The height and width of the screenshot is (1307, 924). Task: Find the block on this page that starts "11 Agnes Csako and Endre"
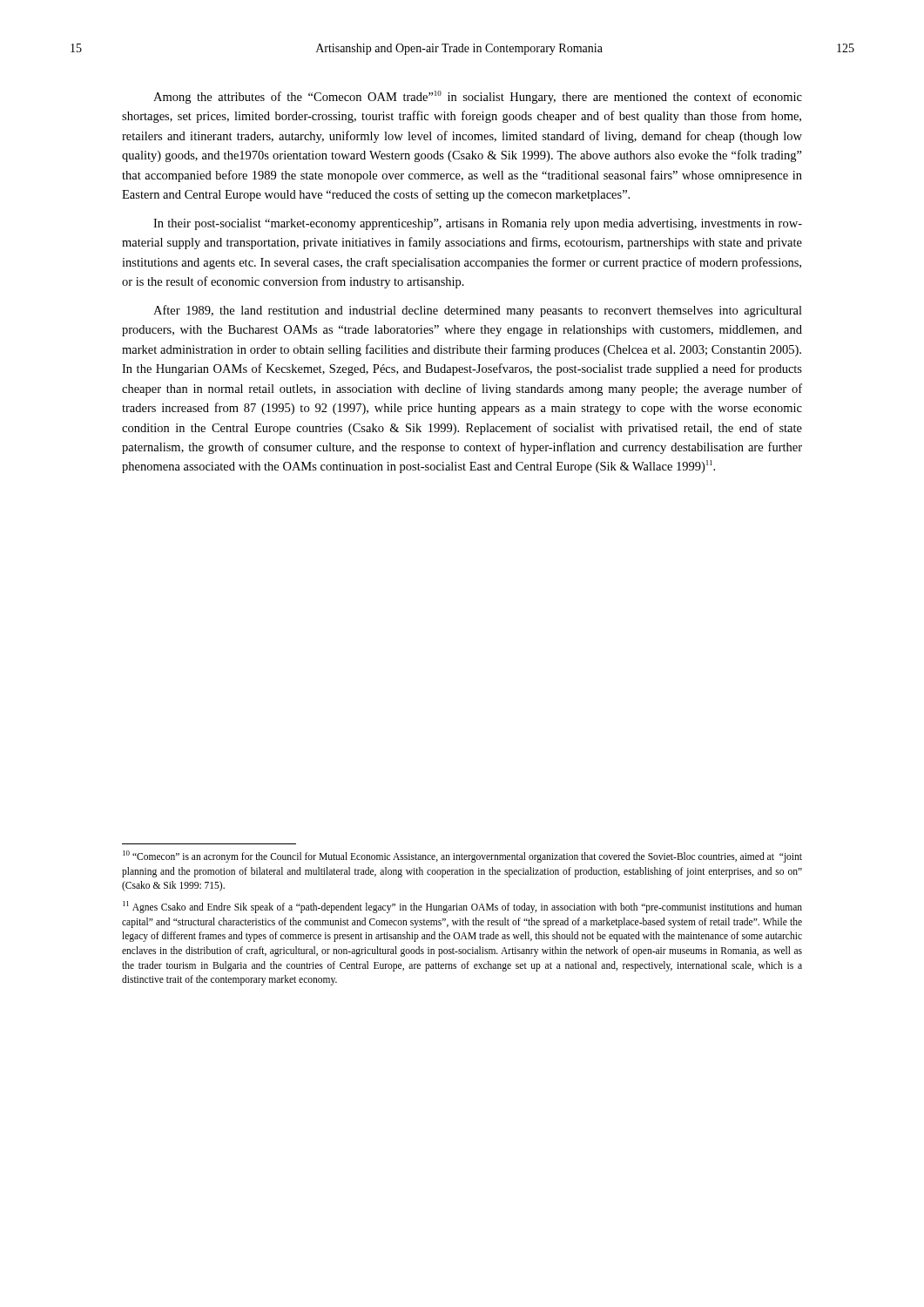pos(462,943)
